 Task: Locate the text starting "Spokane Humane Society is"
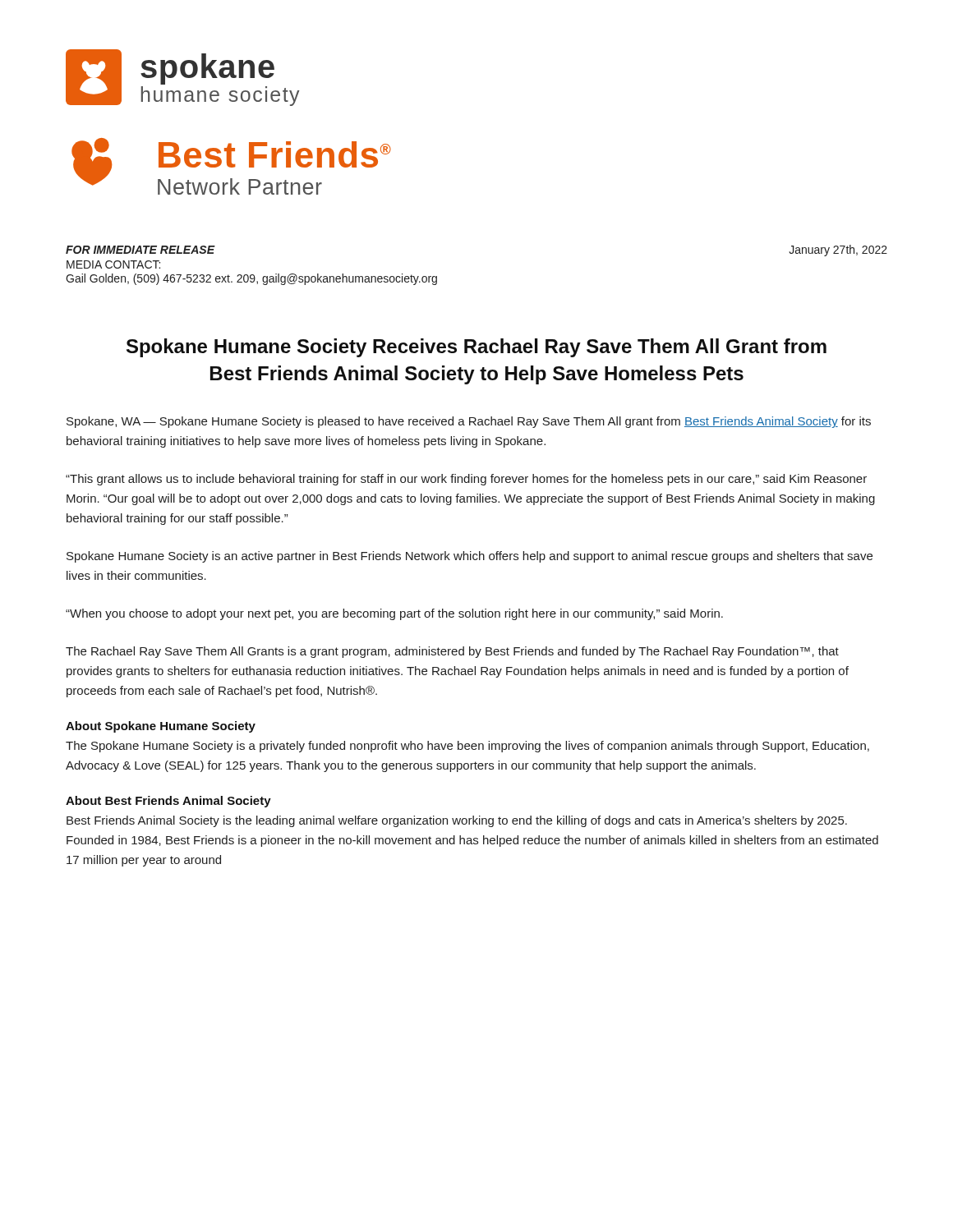(x=469, y=566)
